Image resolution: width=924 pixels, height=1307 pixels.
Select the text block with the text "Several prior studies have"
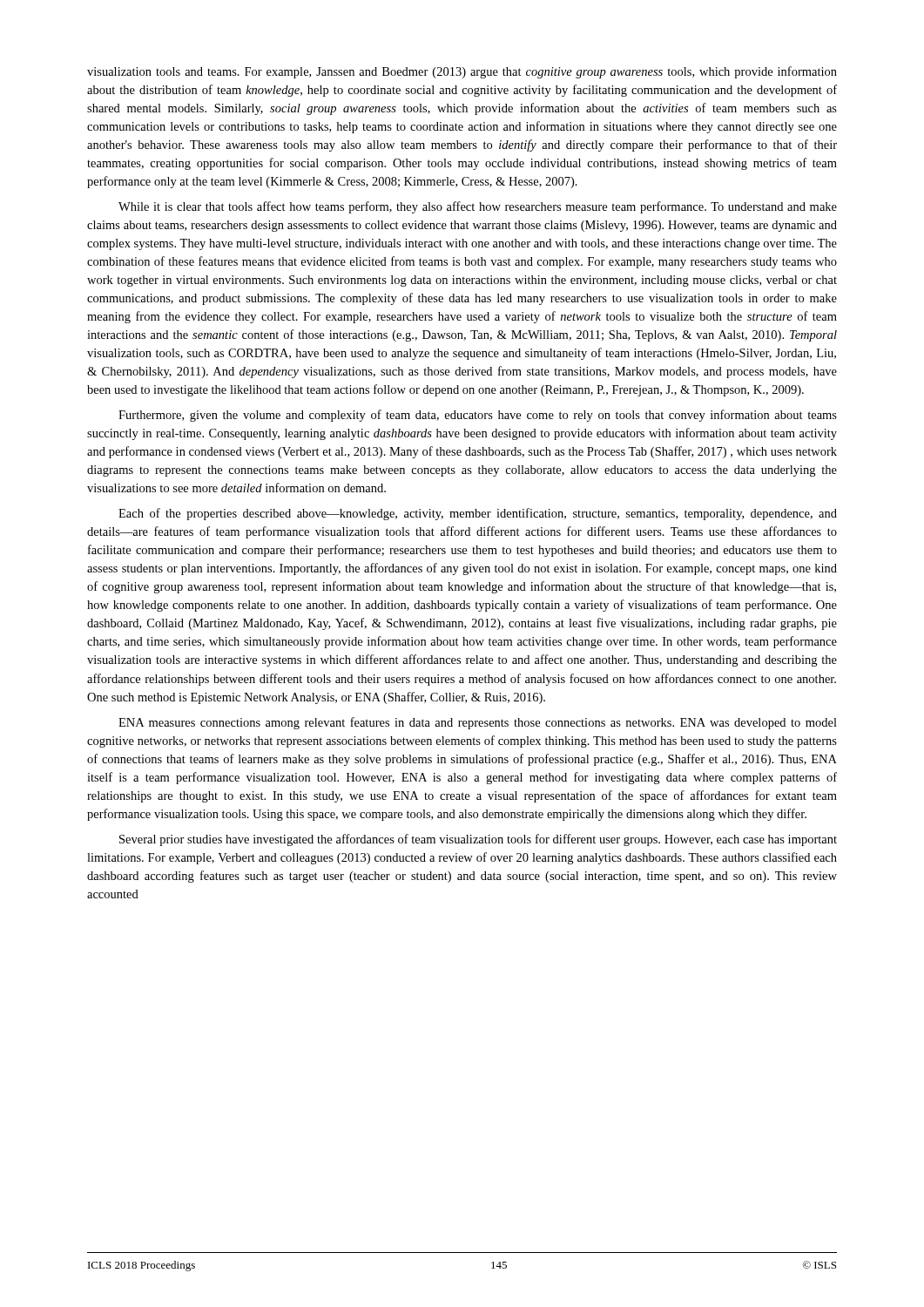pyautogui.click(x=462, y=867)
